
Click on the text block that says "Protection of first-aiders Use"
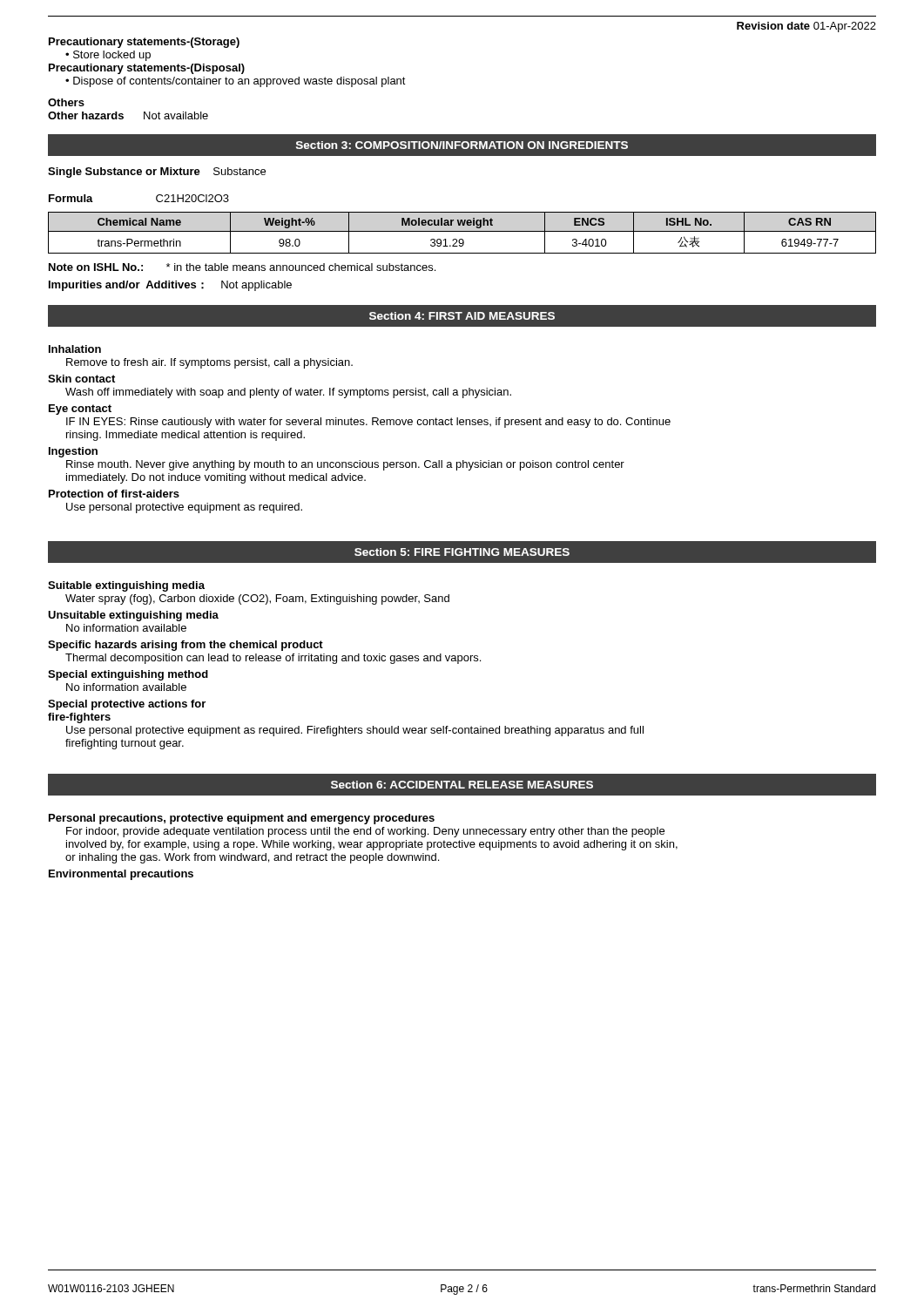point(176,500)
